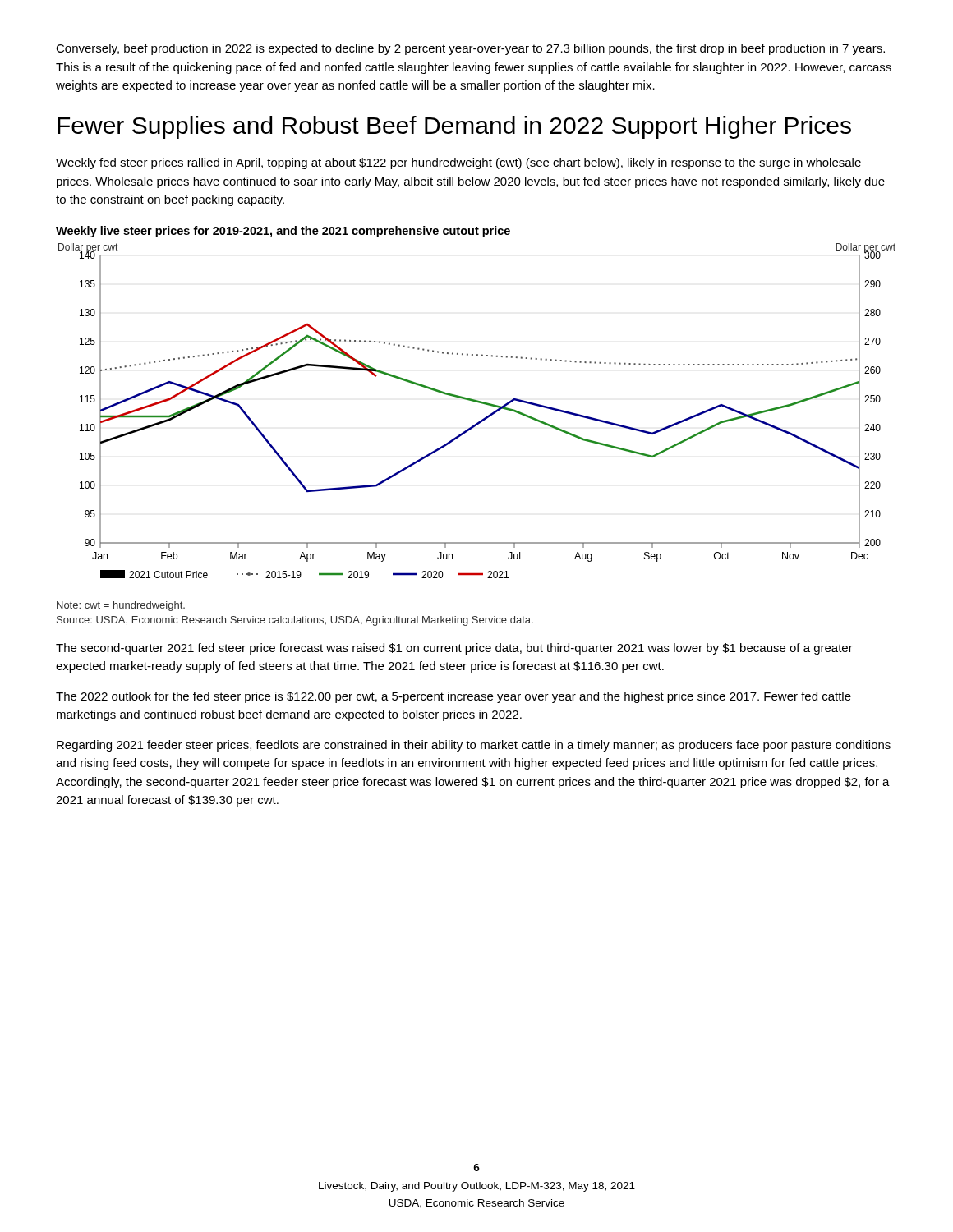Find the text block with the text "The second-quarter 2021 fed steer price"

click(454, 657)
